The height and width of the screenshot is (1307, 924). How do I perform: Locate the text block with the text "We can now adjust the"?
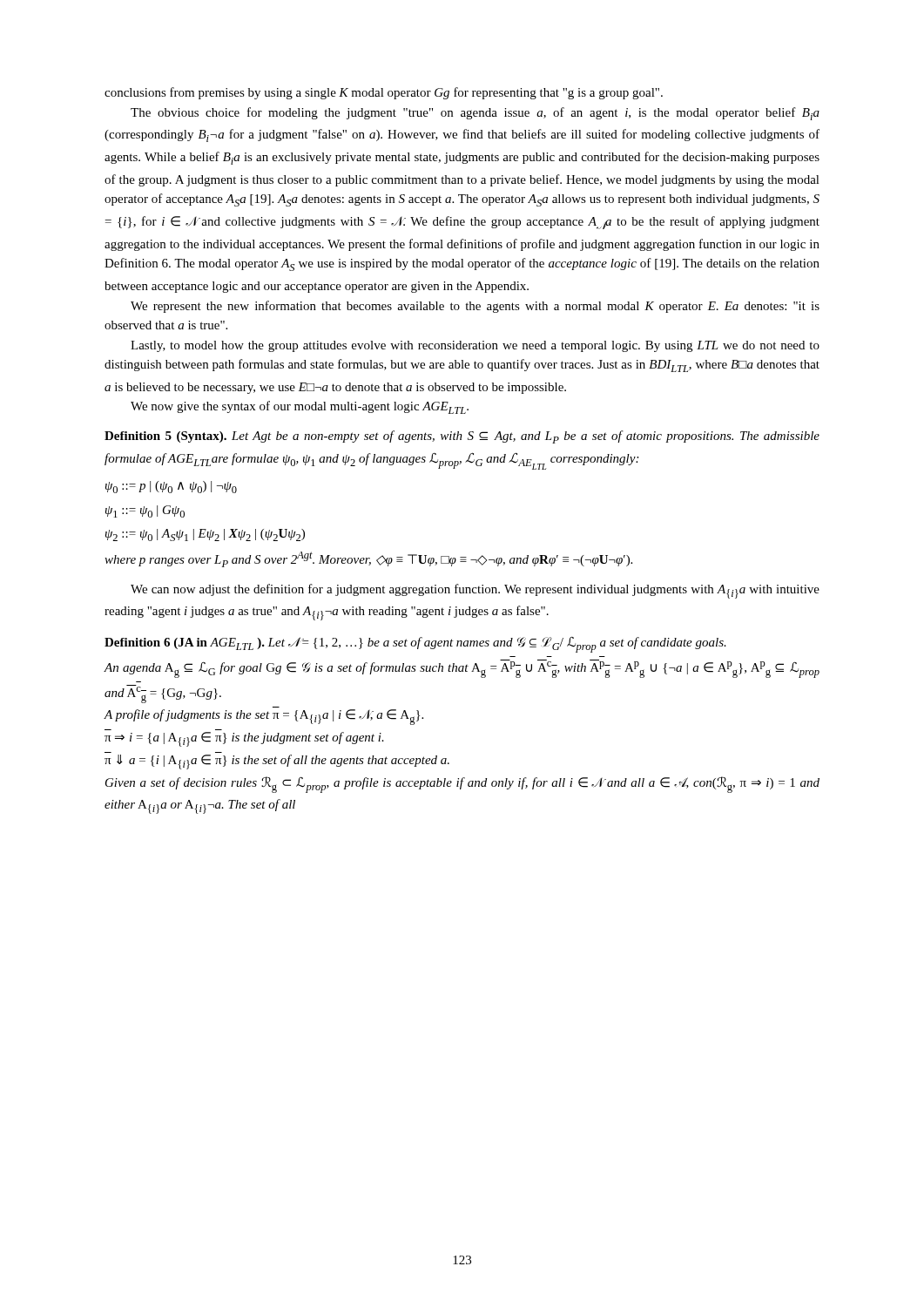(x=462, y=602)
